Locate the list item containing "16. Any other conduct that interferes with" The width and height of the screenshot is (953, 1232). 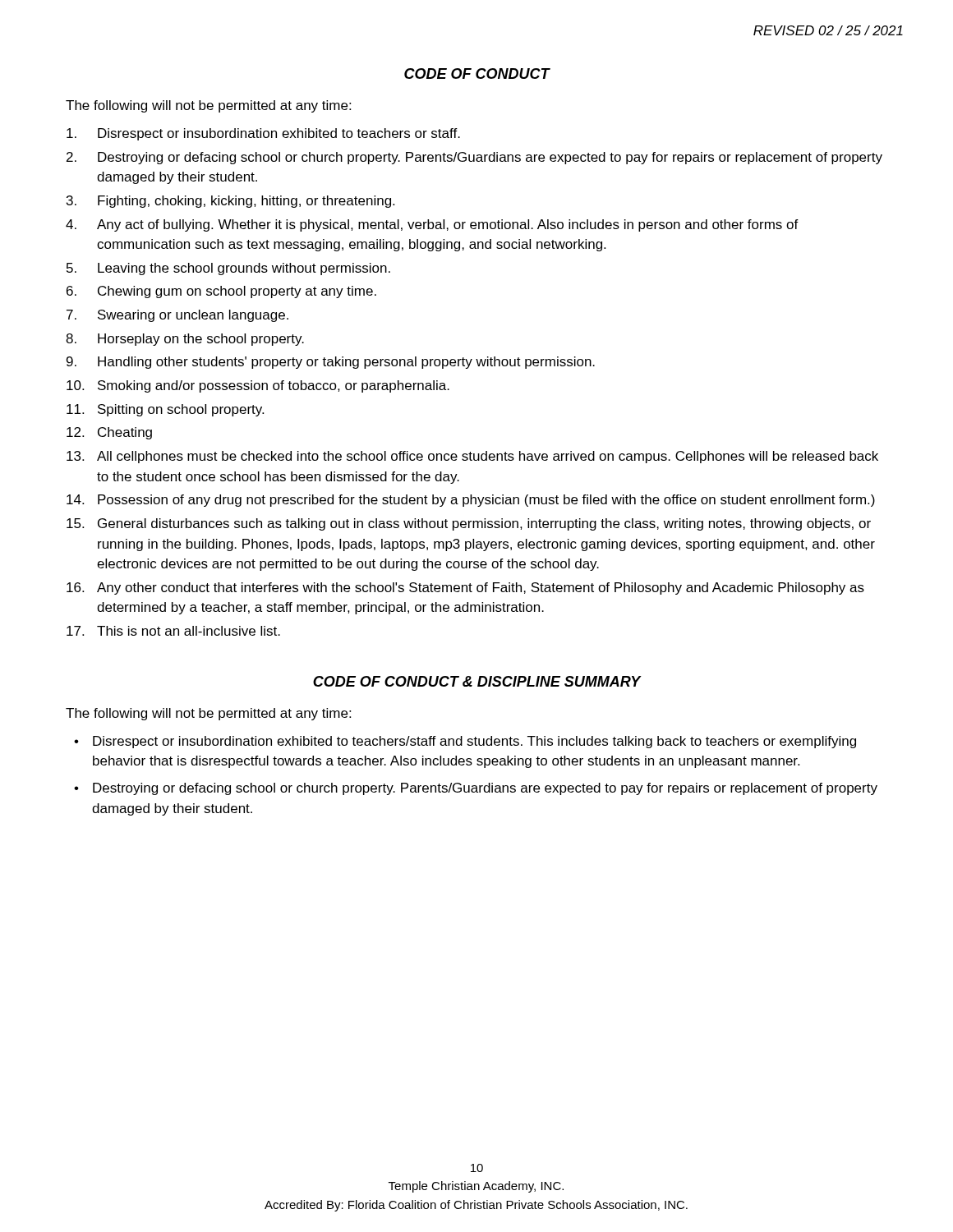(x=476, y=598)
